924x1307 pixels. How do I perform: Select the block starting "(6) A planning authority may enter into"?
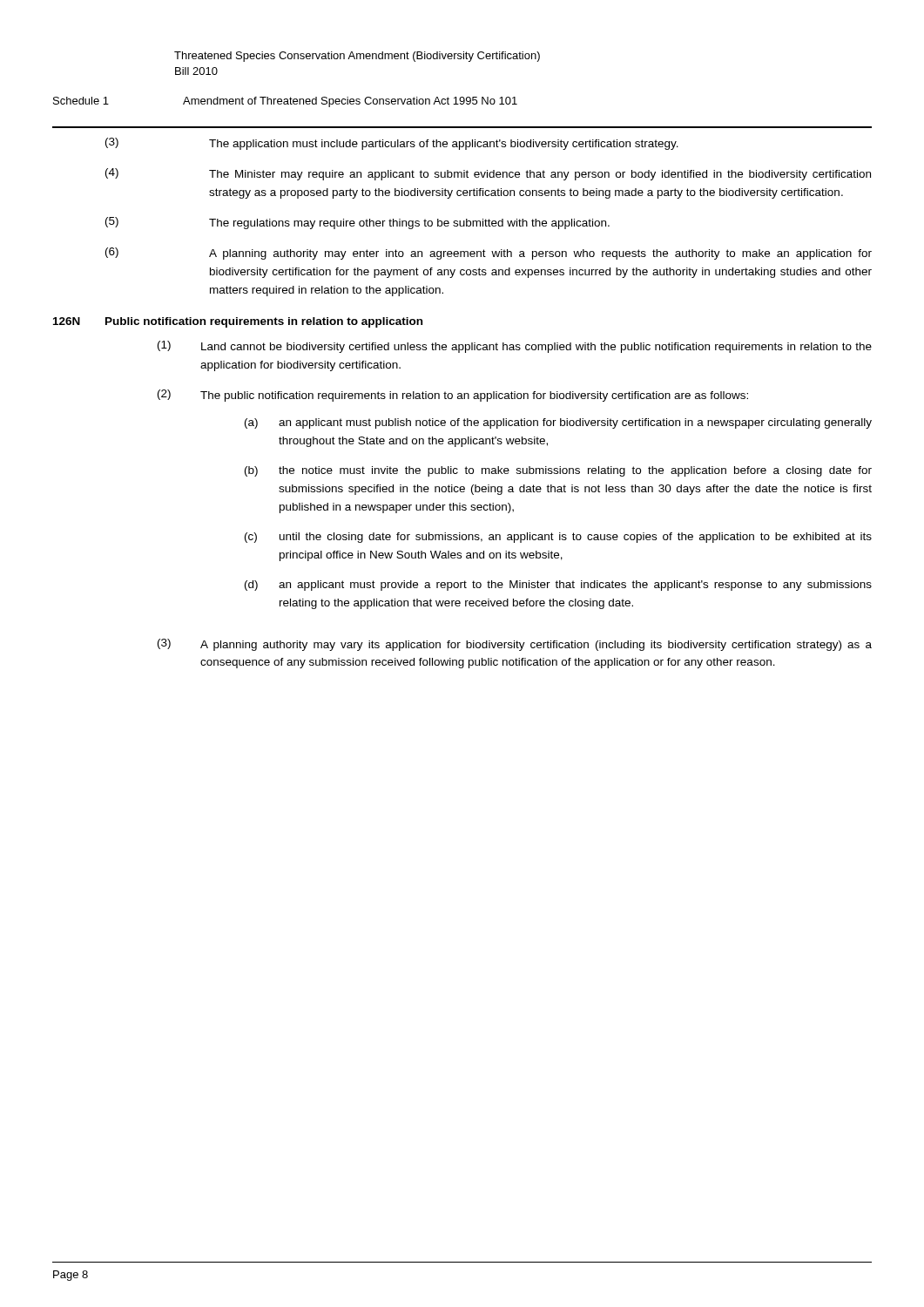point(462,272)
